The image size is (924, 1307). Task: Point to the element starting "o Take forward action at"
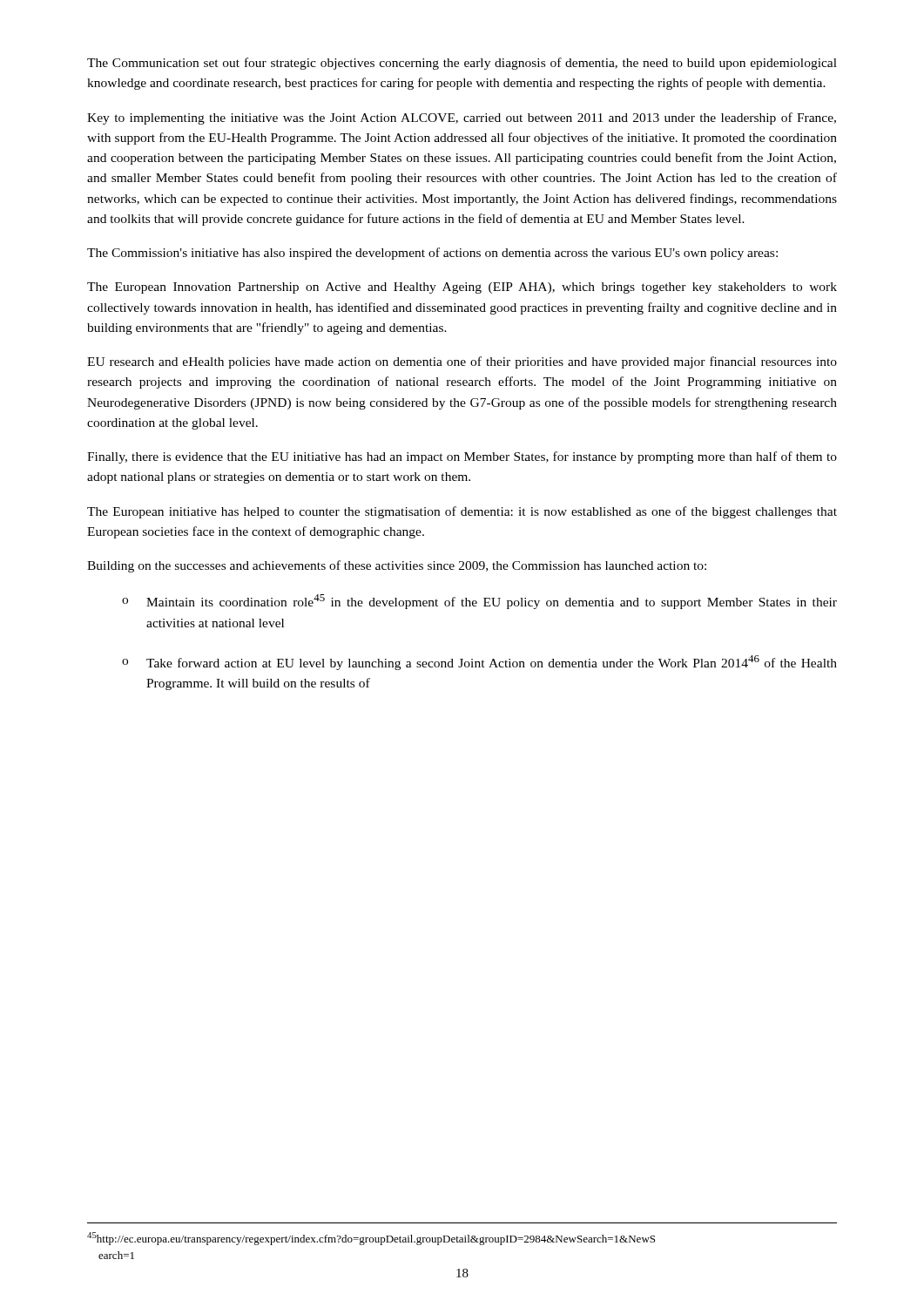click(x=479, y=672)
